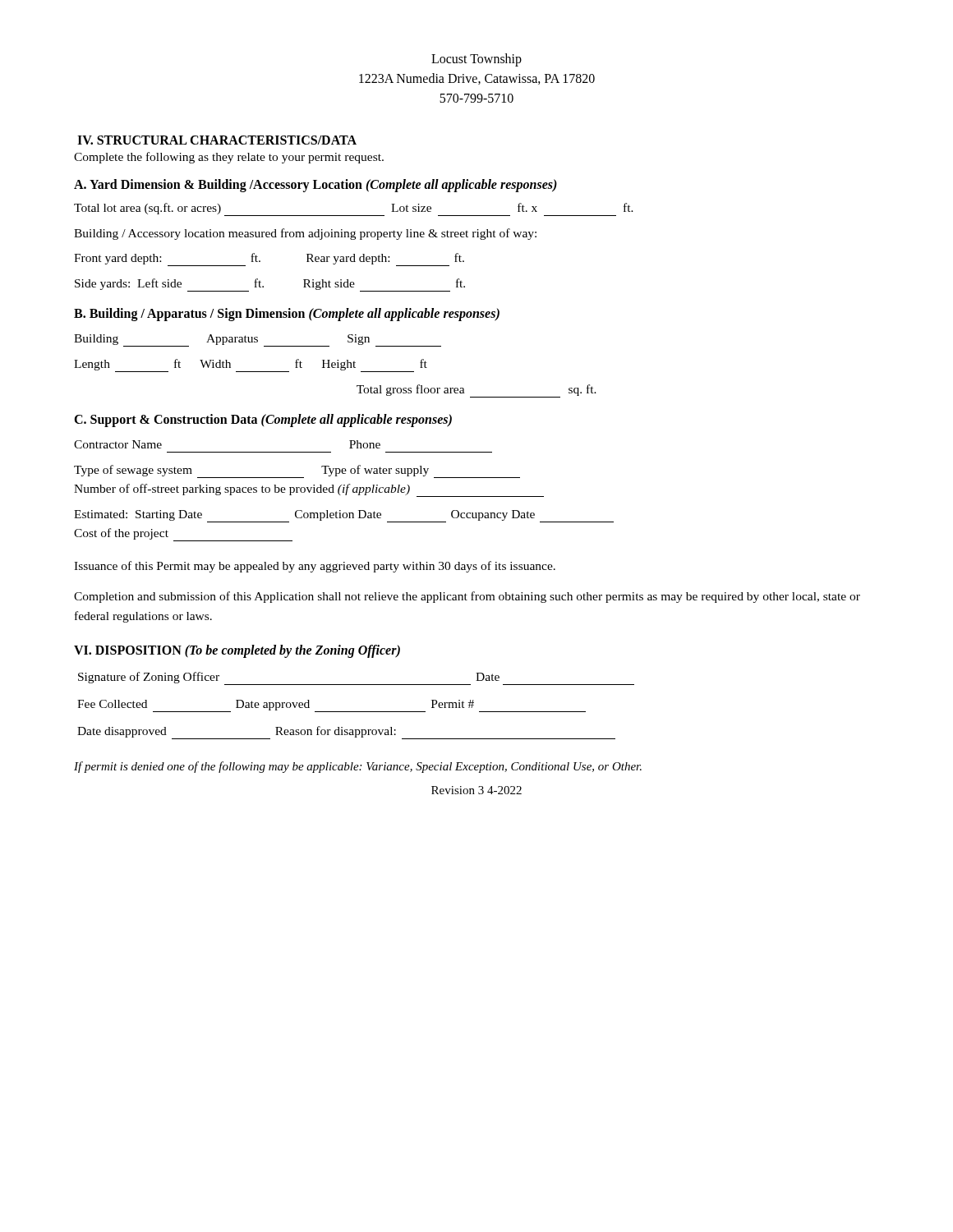
Task: Locate the text block with the text "Side yards: Left side"
Action: click(x=270, y=284)
